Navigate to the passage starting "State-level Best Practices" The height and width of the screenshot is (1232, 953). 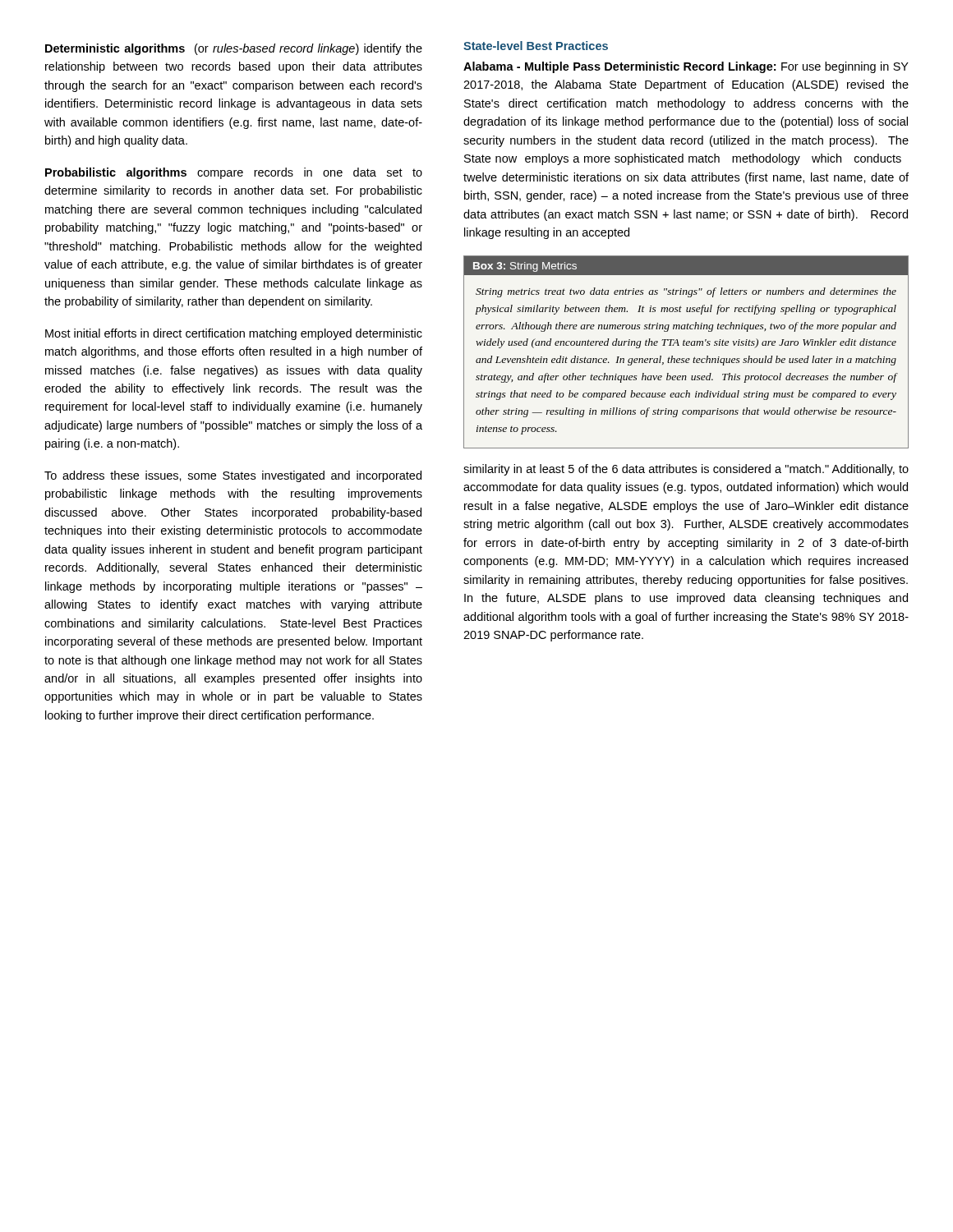pos(536,46)
